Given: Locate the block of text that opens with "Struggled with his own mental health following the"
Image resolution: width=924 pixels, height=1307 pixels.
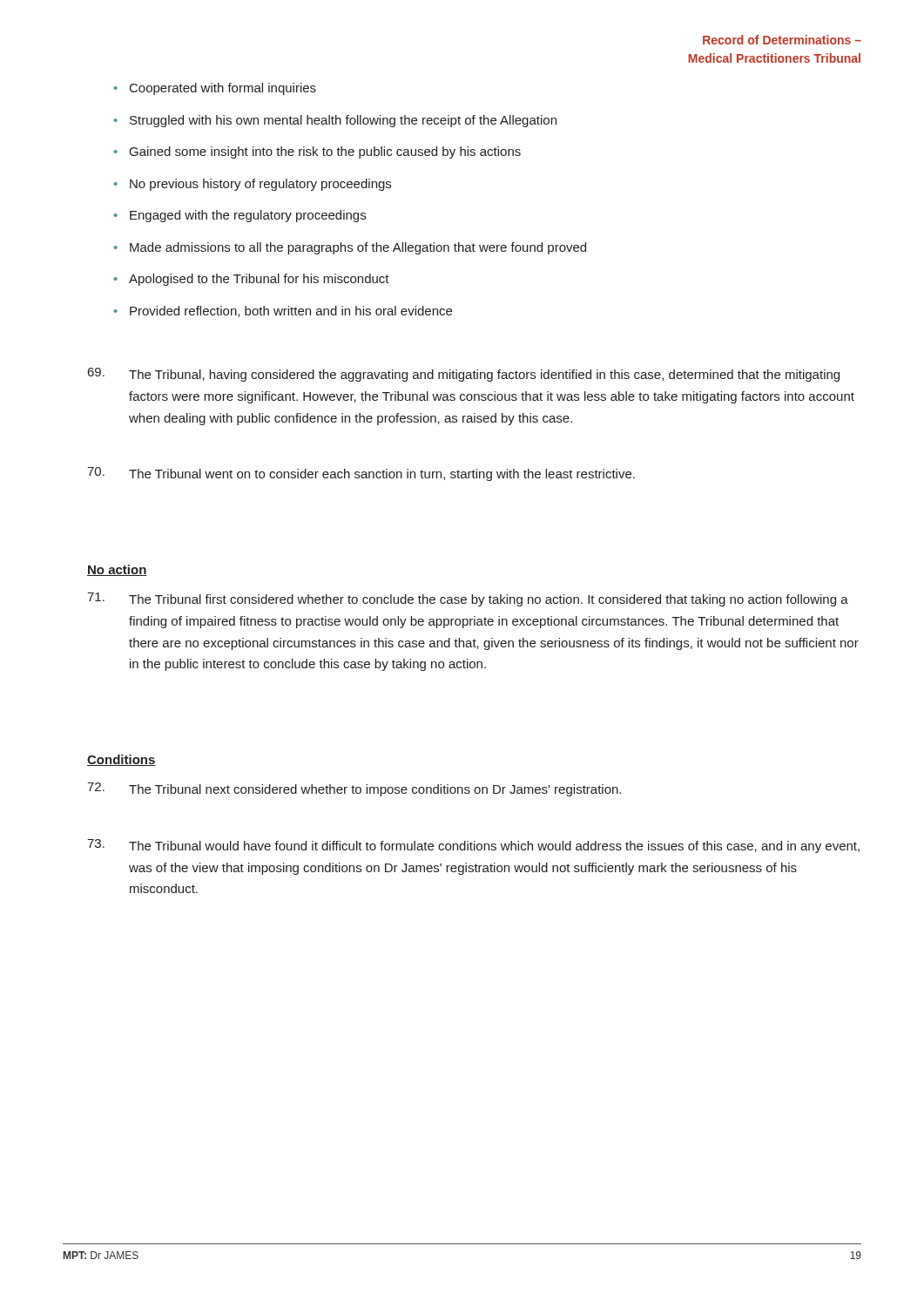Looking at the screenshot, I should [343, 119].
